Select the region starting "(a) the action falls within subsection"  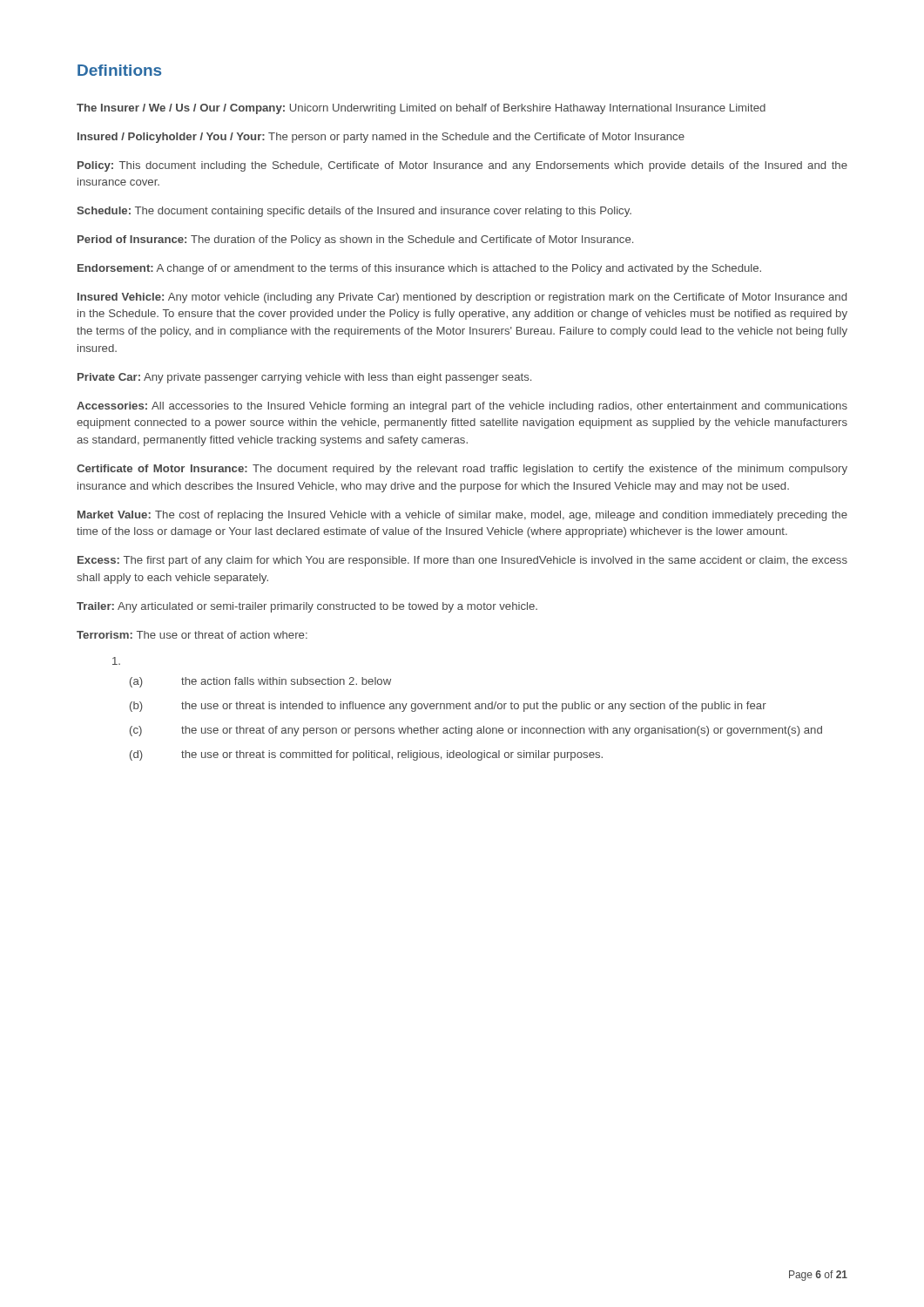[x=260, y=682]
